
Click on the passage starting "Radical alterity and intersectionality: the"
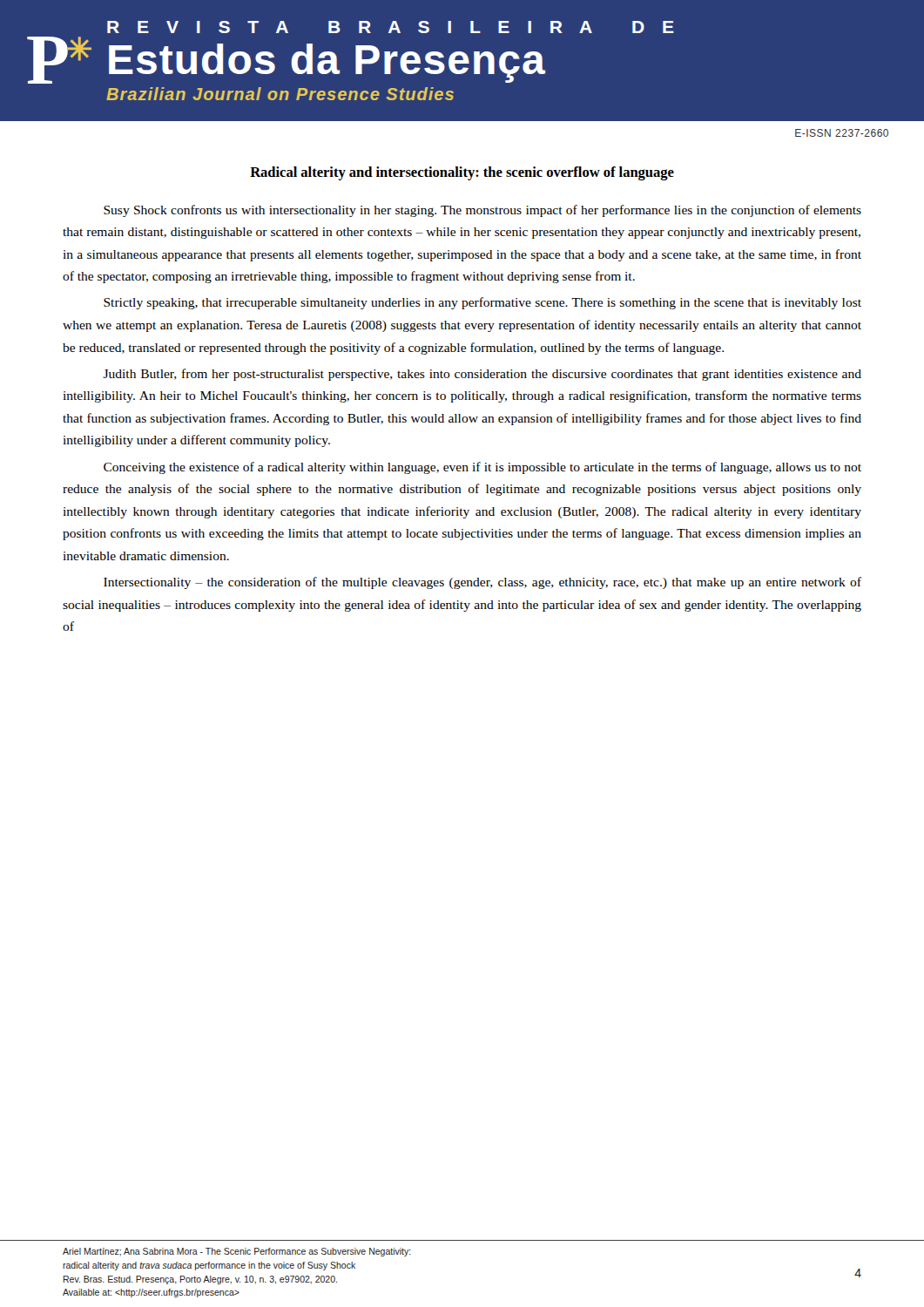[x=462, y=172]
